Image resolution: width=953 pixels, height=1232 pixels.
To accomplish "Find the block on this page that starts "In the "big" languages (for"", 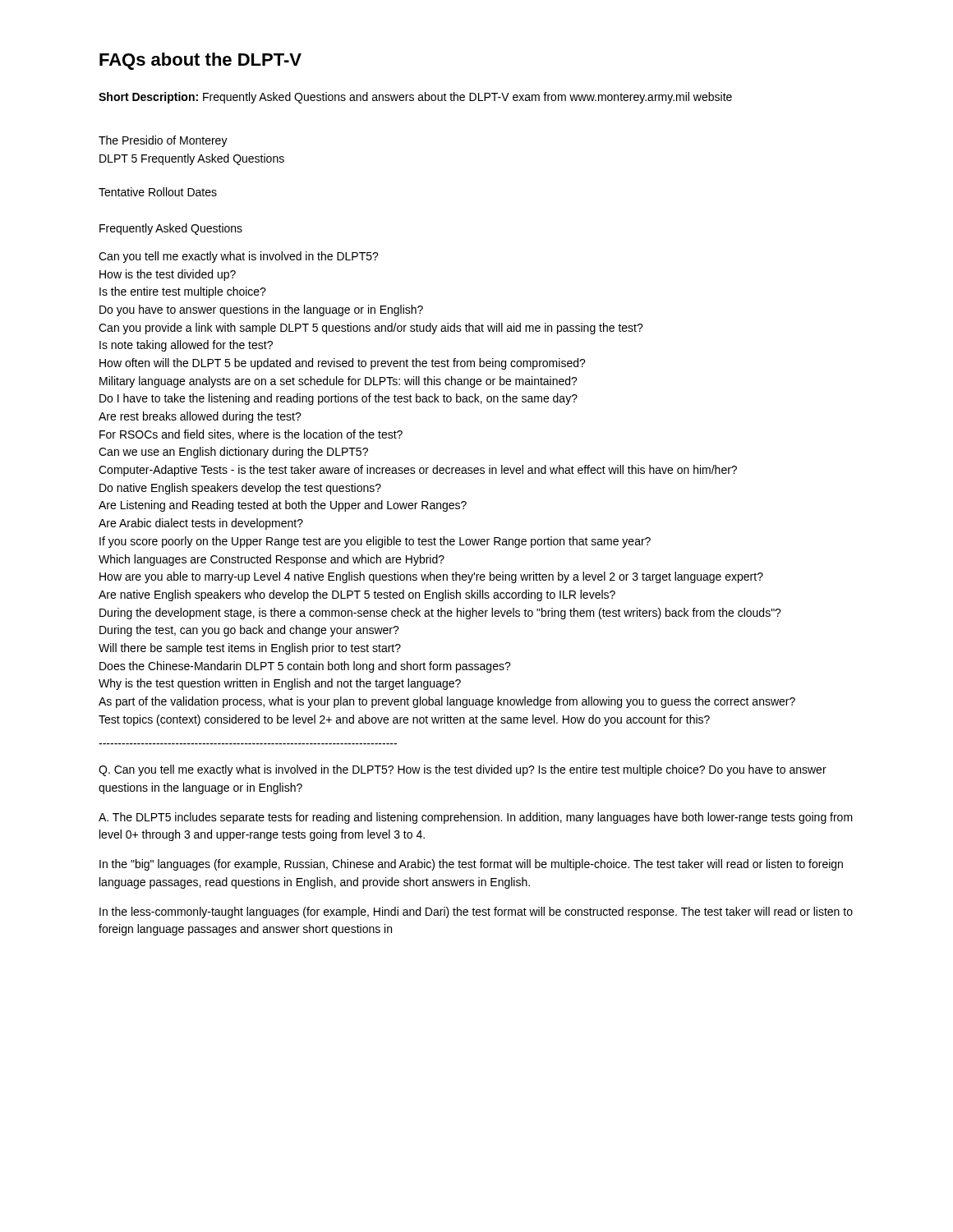I will pos(471,873).
